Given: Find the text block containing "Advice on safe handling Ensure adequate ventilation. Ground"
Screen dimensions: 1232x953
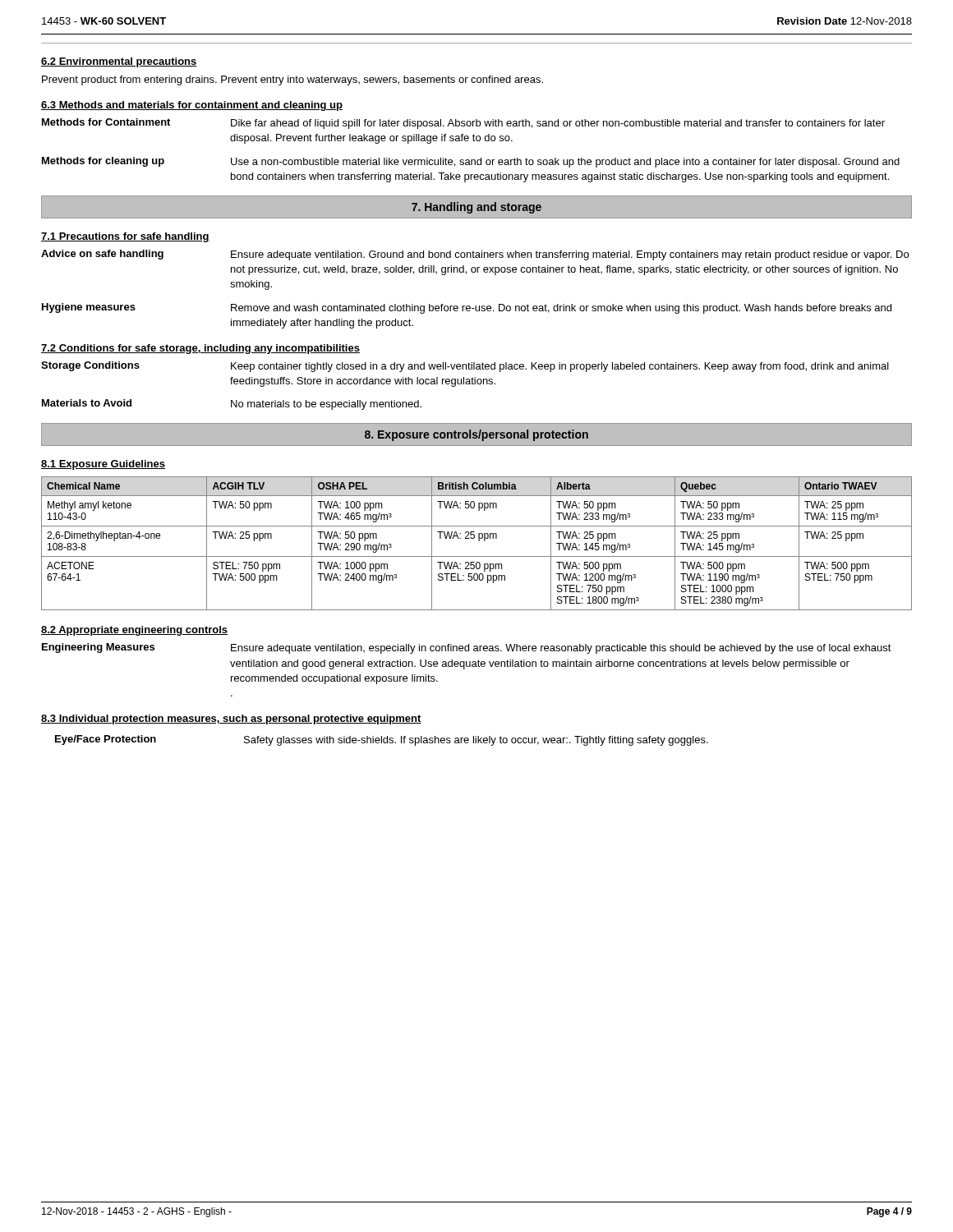Looking at the screenshot, I should click(476, 270).
